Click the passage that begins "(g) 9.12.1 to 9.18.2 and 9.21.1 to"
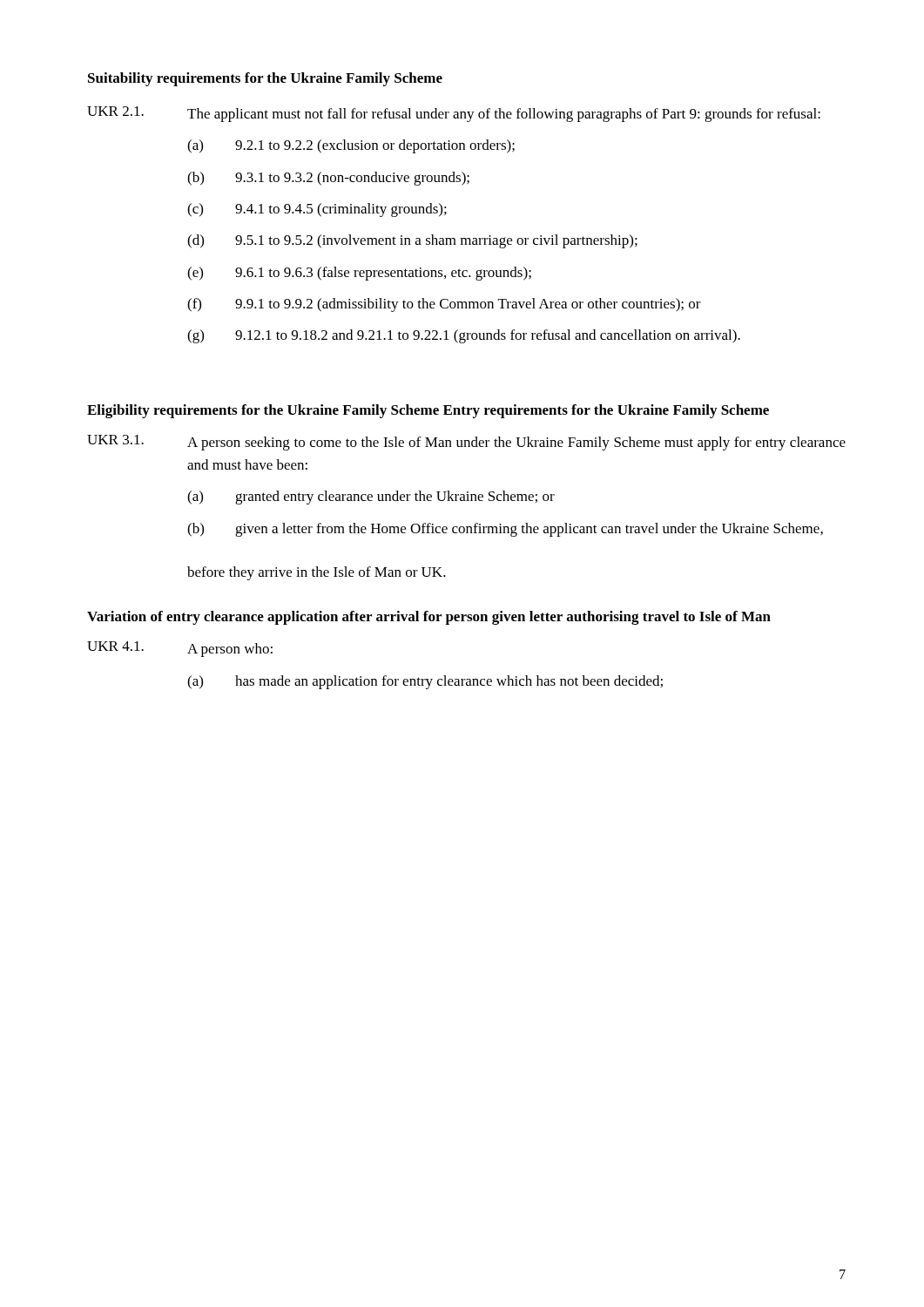The width and height of the screenshot is (924, 1307). click(x=516, y=336)
